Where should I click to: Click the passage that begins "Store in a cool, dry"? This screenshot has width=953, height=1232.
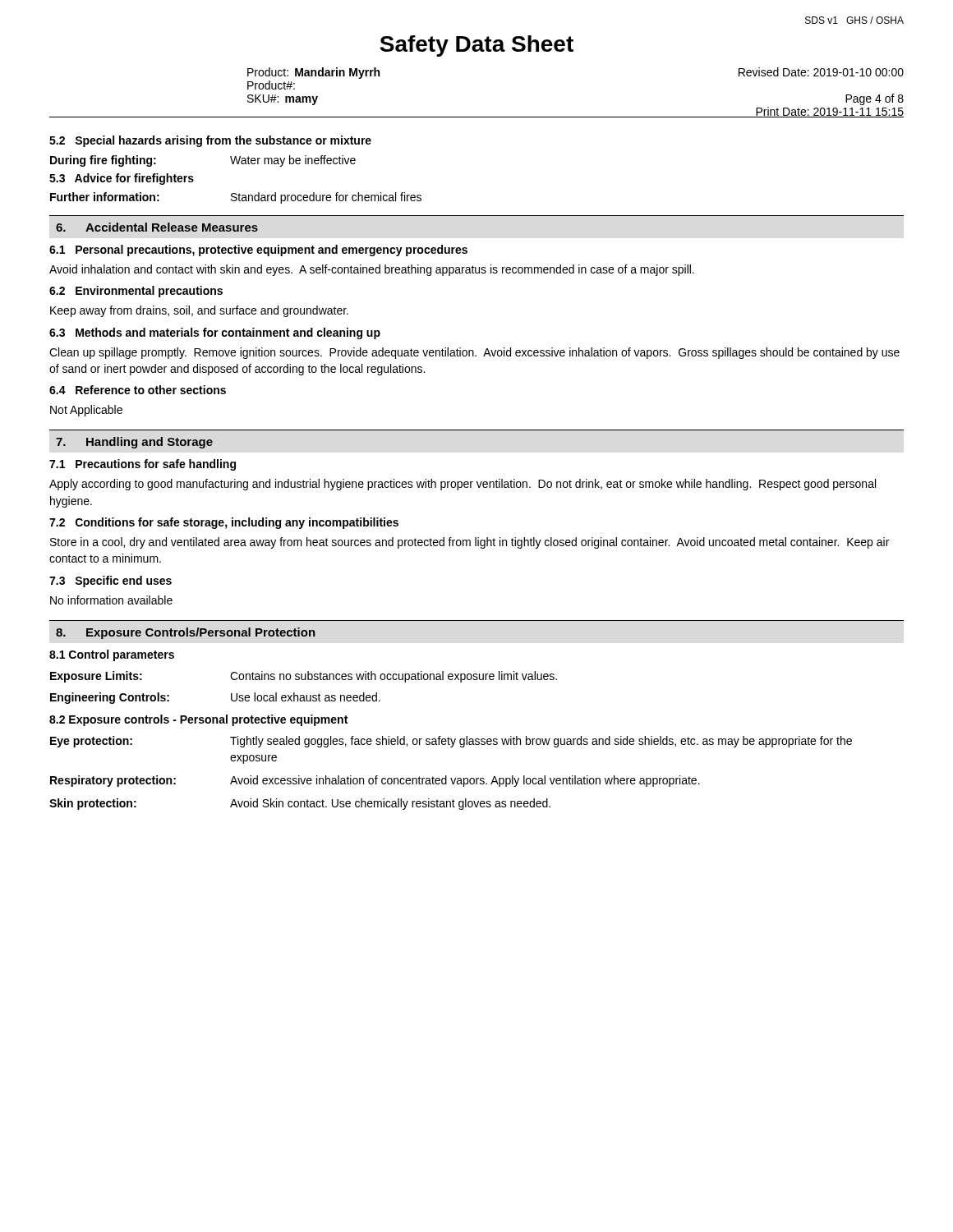pyautogui.click(x=469, y=550)
